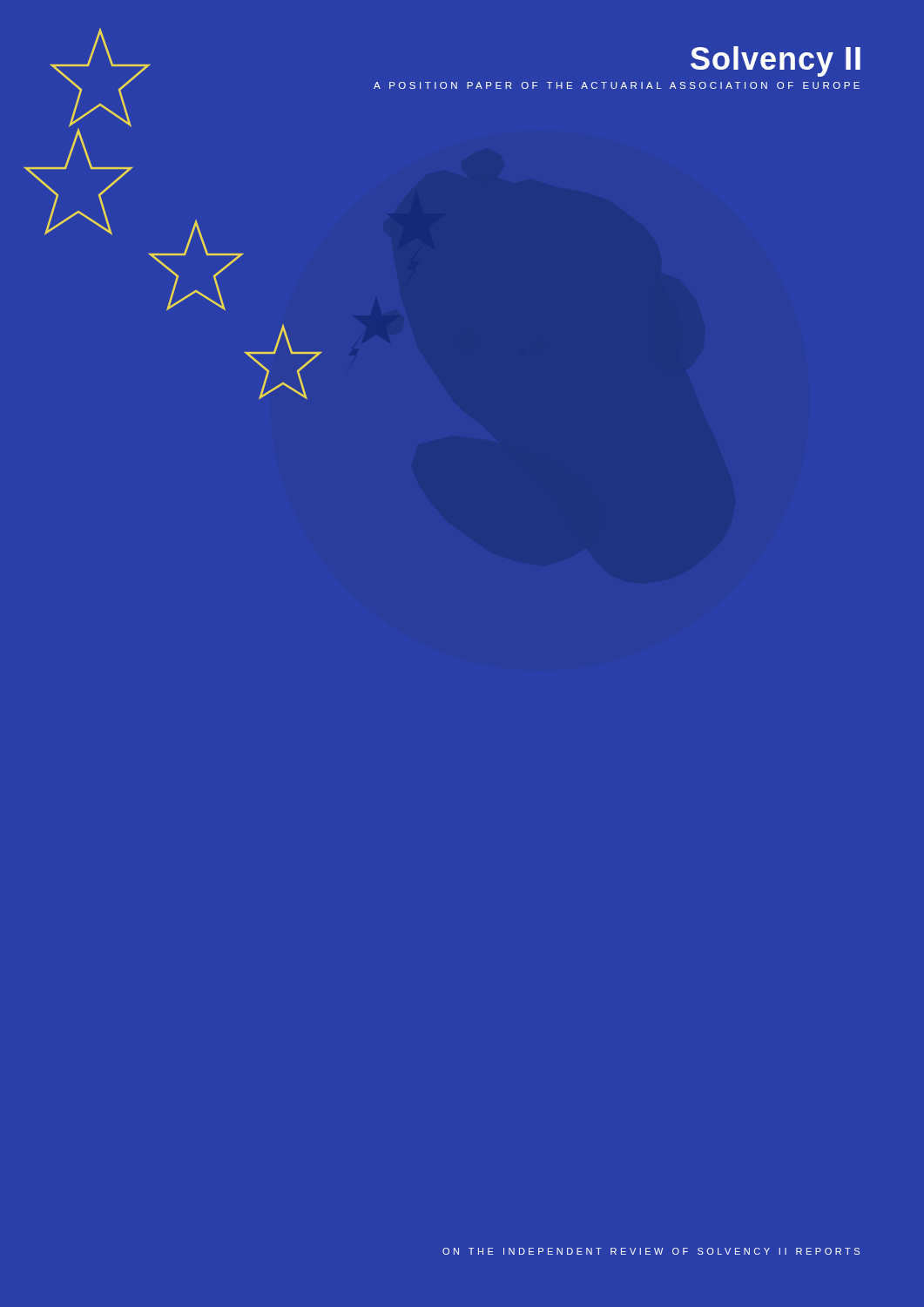This screenshot has width=924, height=1307.
Task: Select the illustration
Action: coord(462,392)
